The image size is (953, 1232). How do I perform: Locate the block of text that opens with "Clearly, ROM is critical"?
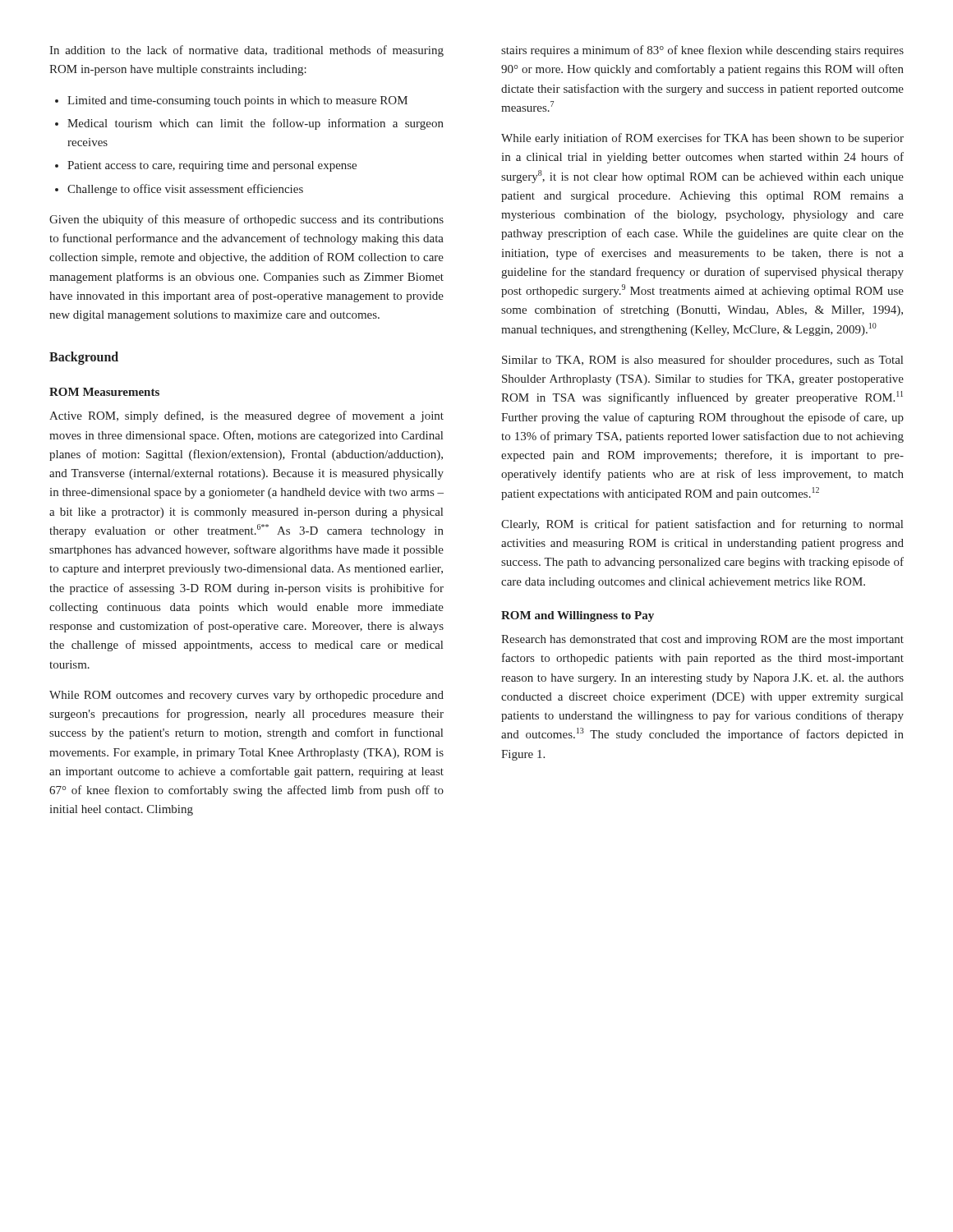(702, 552)
